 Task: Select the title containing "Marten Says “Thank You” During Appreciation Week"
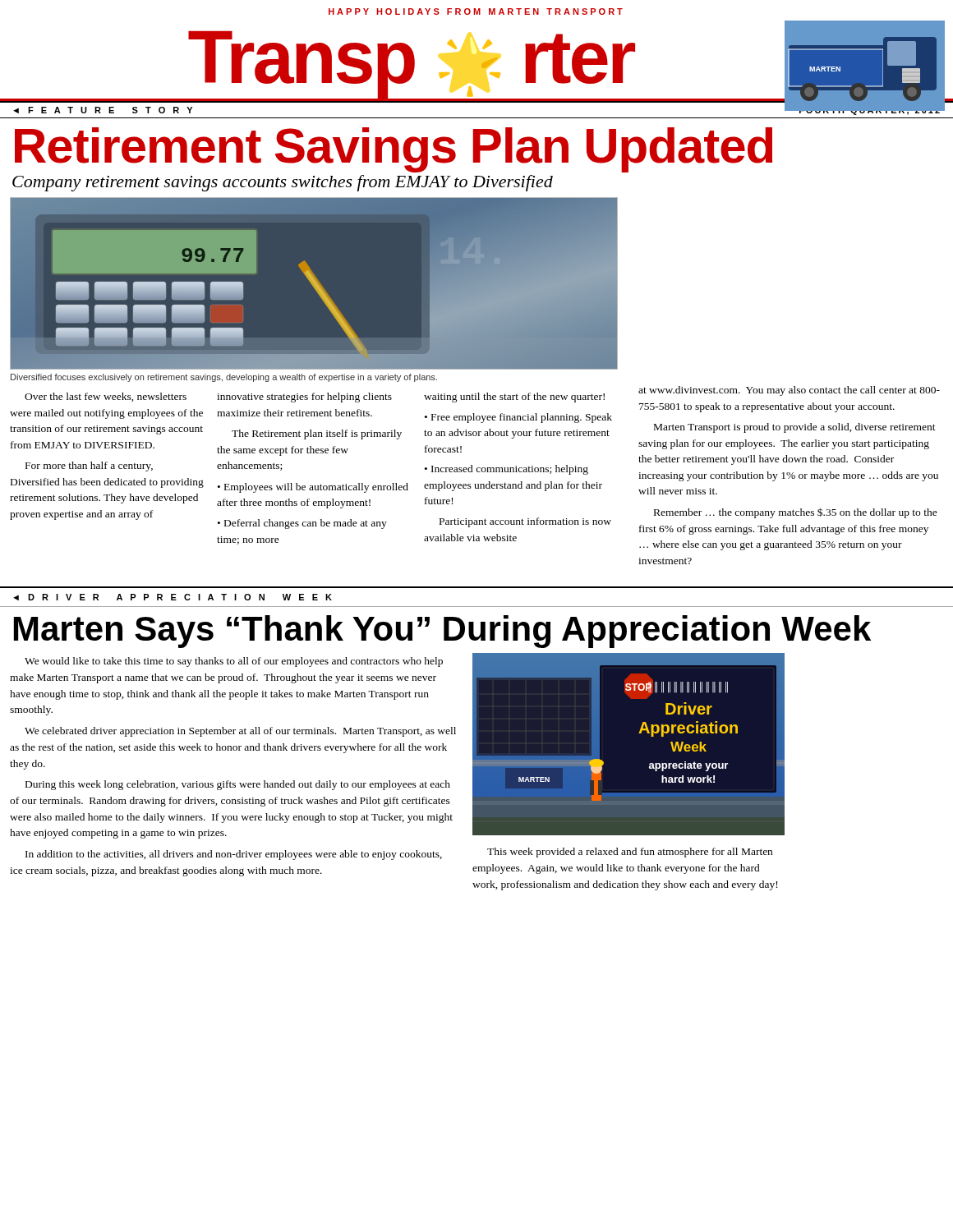click(441, 629)
